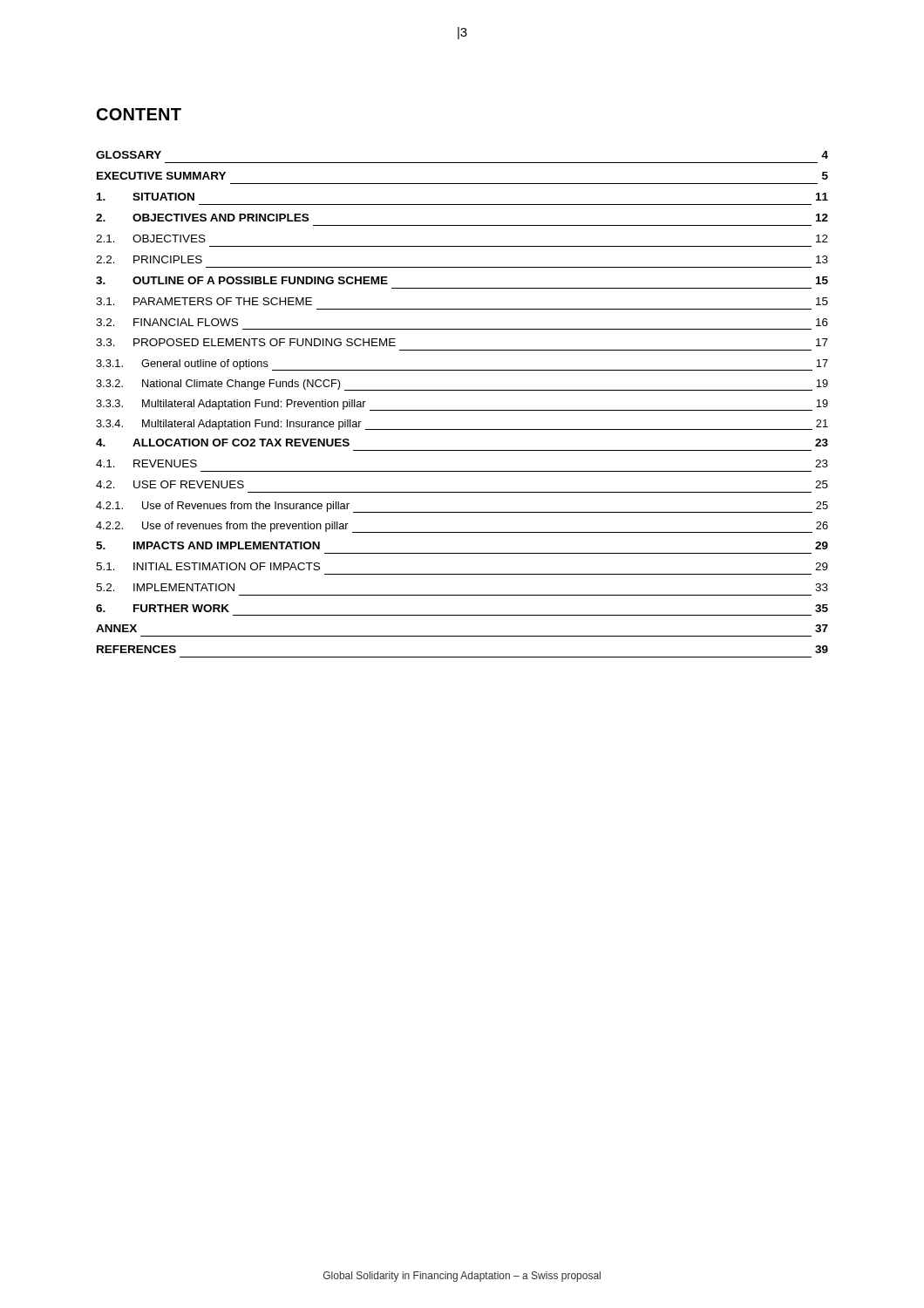Screen dimensions: 1308x924
Task: Find the list item that says "3.3.3. Multilateral Adaptation Fund: Prevention pillar"
Action: [x=462, y=404]
